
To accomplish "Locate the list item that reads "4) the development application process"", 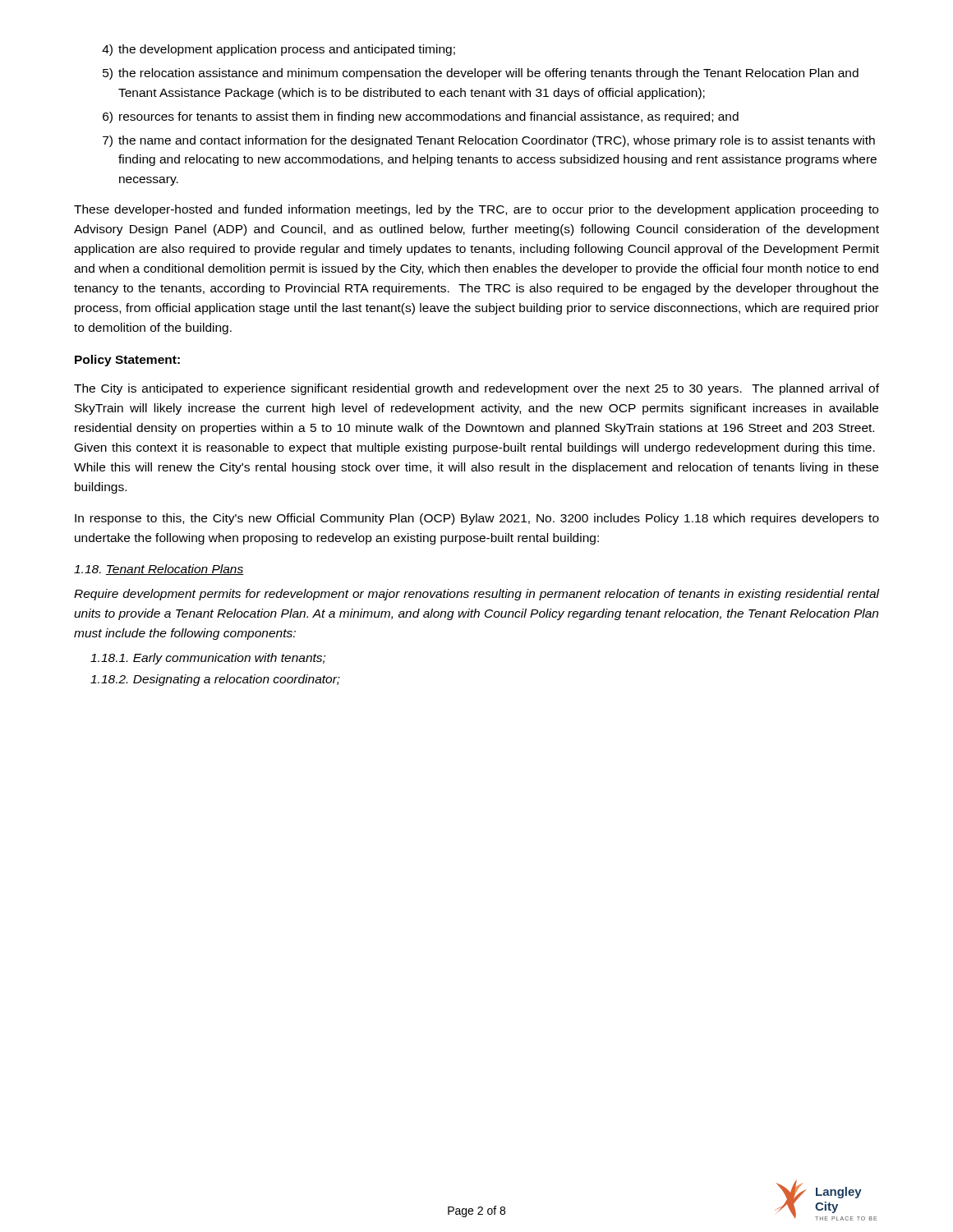I will point(279,50).
